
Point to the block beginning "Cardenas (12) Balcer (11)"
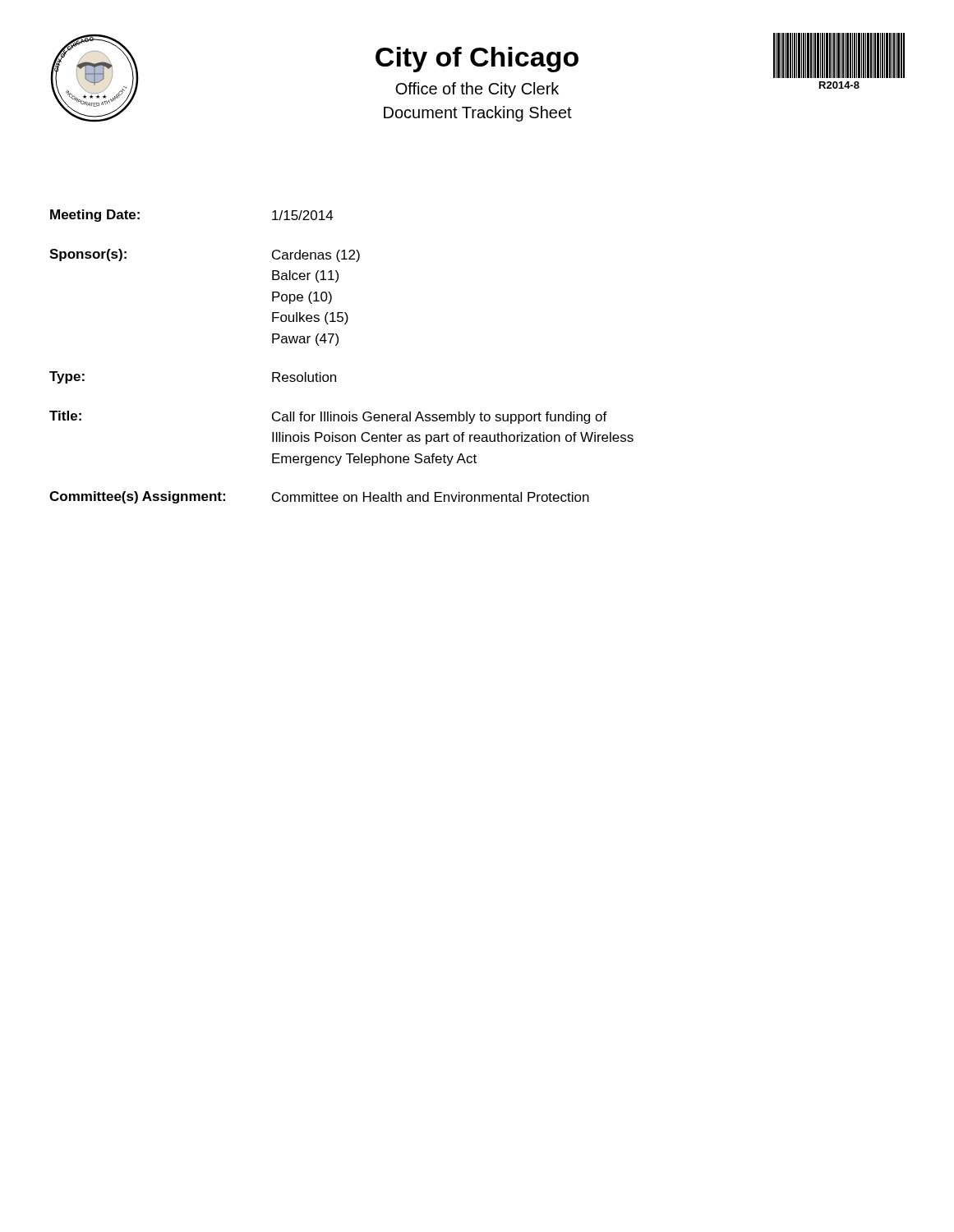[316, 296]
